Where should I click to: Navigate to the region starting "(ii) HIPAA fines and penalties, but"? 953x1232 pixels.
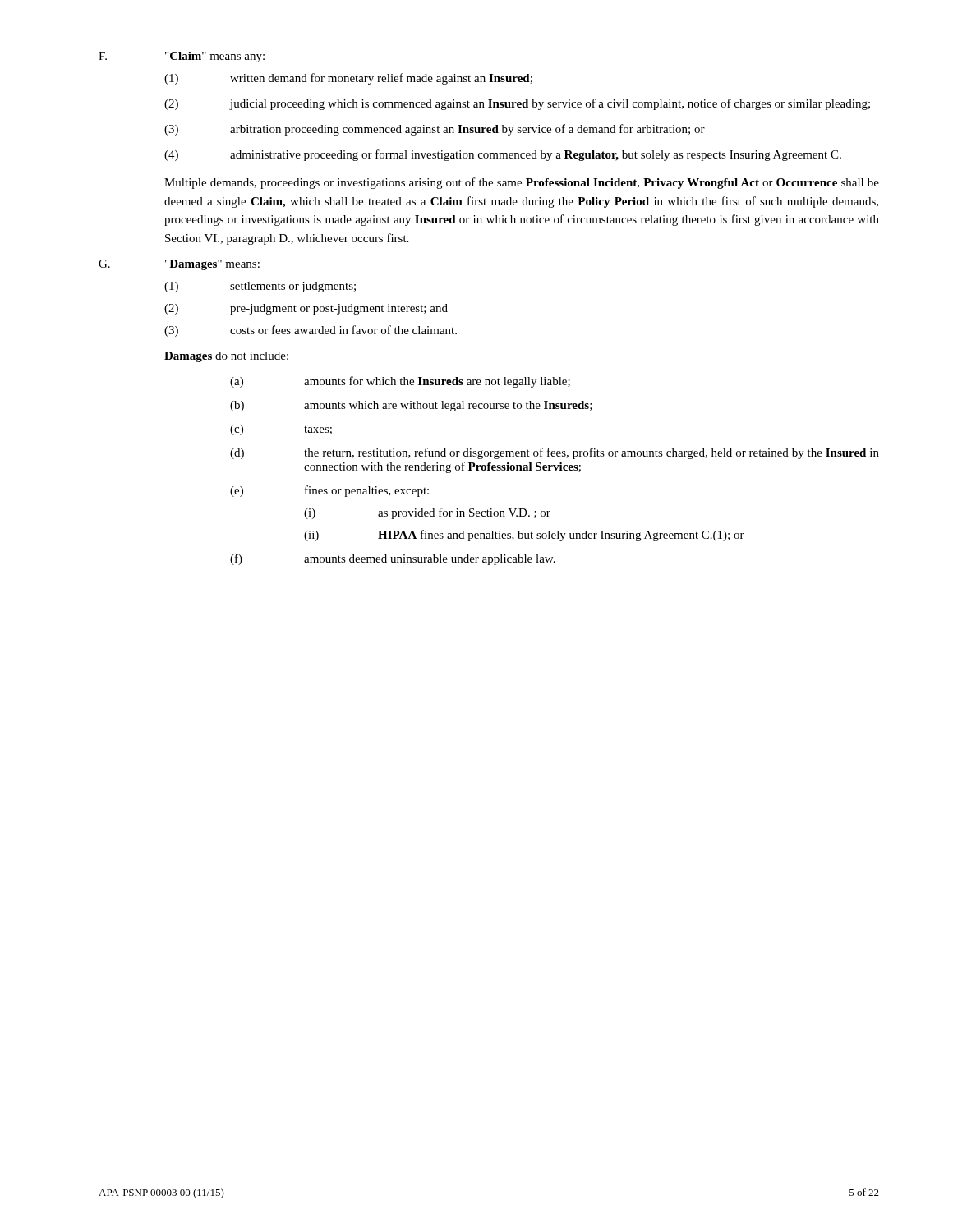click(x=592, y=535)
